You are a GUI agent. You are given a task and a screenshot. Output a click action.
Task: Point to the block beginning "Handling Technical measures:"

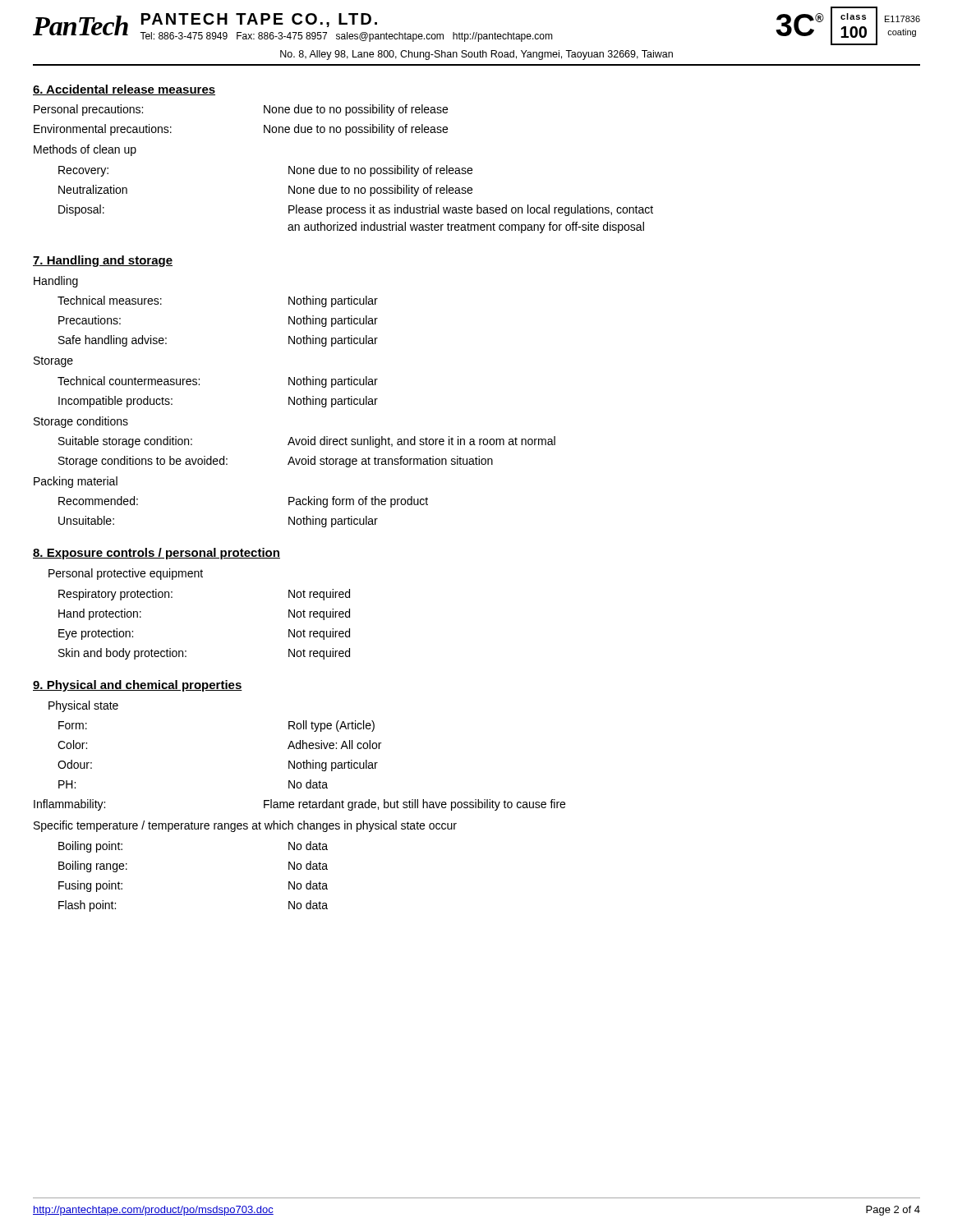click(x=56, y=282)
